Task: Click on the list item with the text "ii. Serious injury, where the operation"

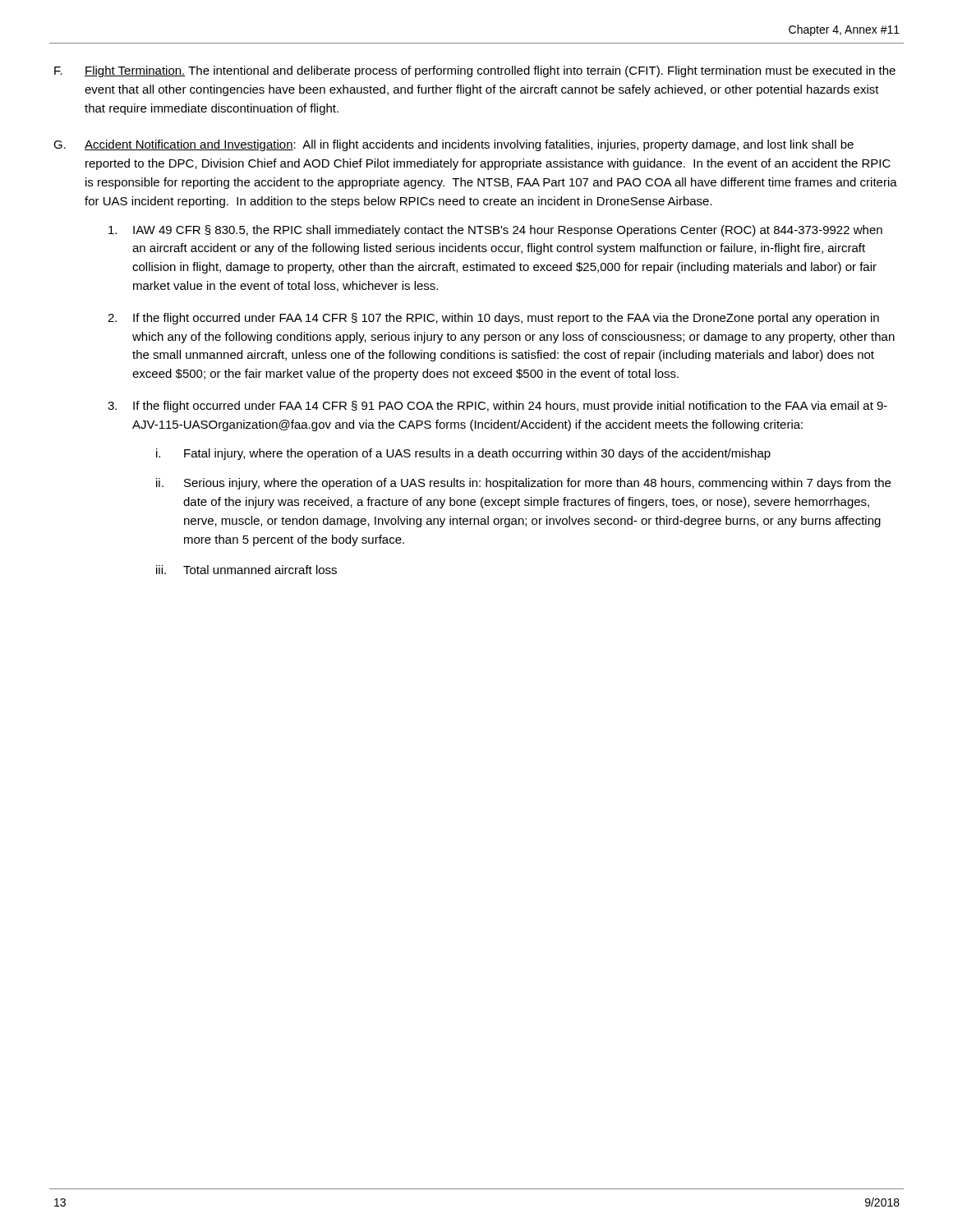Action: pos(527,512)
